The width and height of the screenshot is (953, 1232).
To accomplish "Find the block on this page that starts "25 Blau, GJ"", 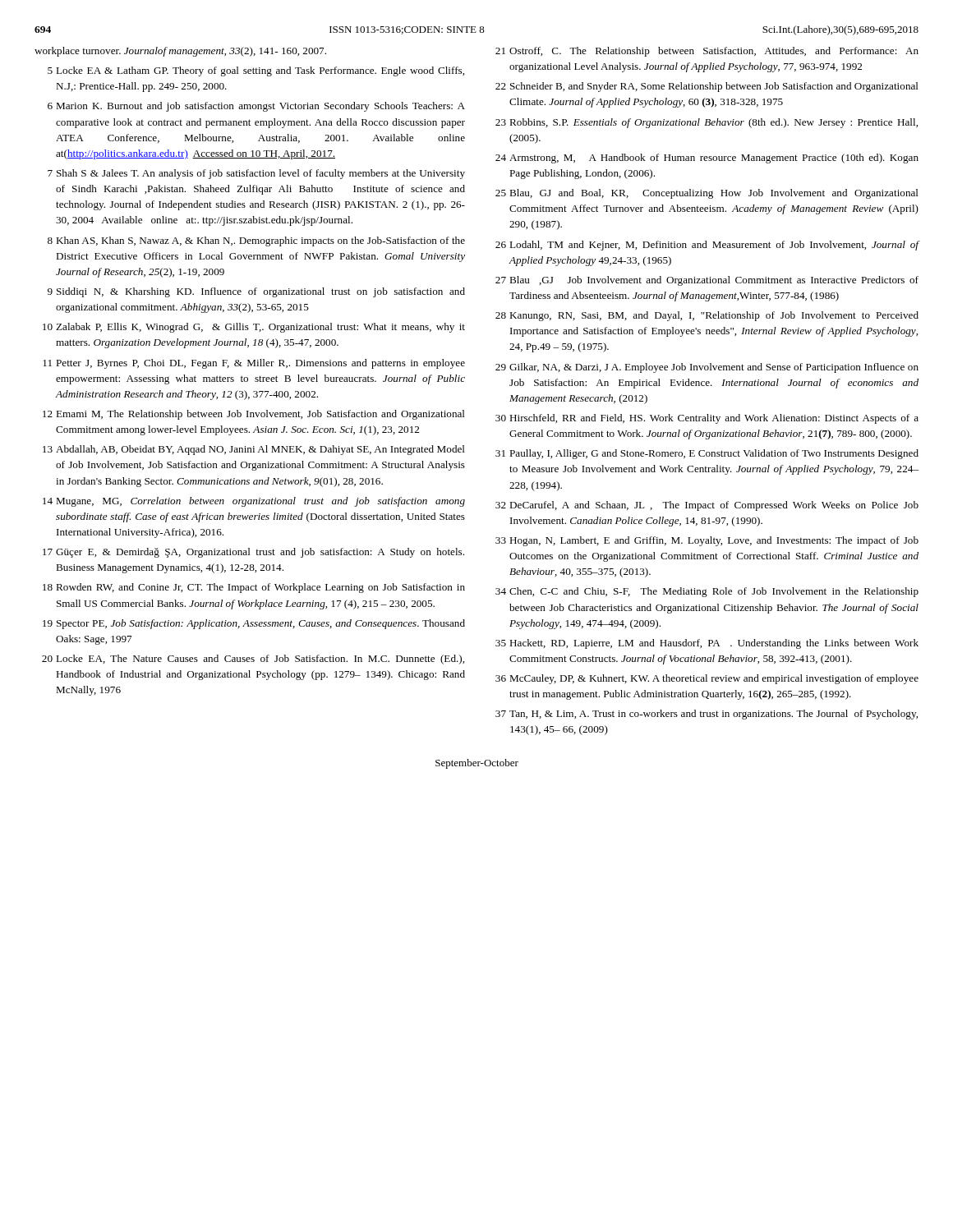I will [x=703, y=209].
